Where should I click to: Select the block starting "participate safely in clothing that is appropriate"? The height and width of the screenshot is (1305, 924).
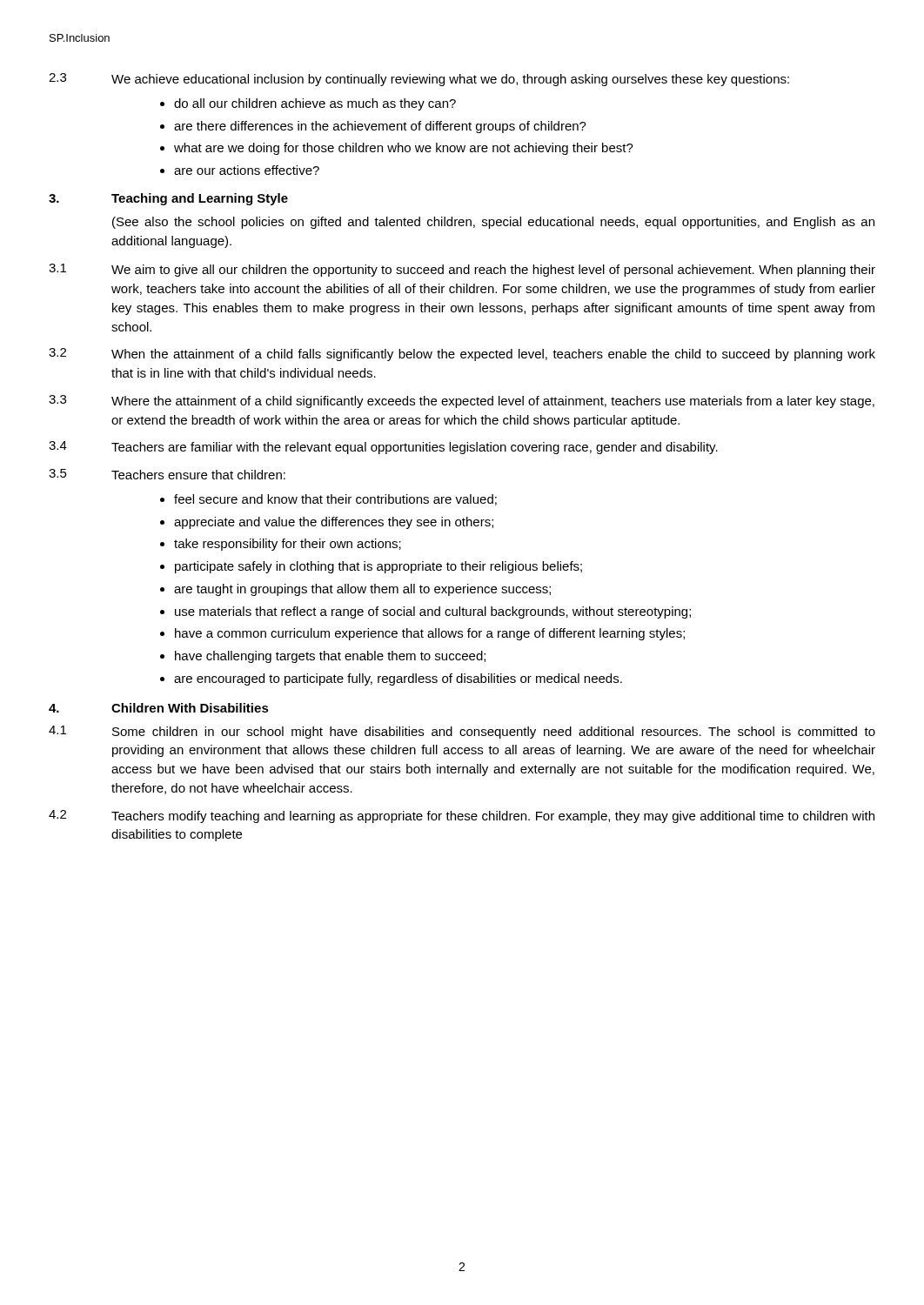tap(525, 566)
